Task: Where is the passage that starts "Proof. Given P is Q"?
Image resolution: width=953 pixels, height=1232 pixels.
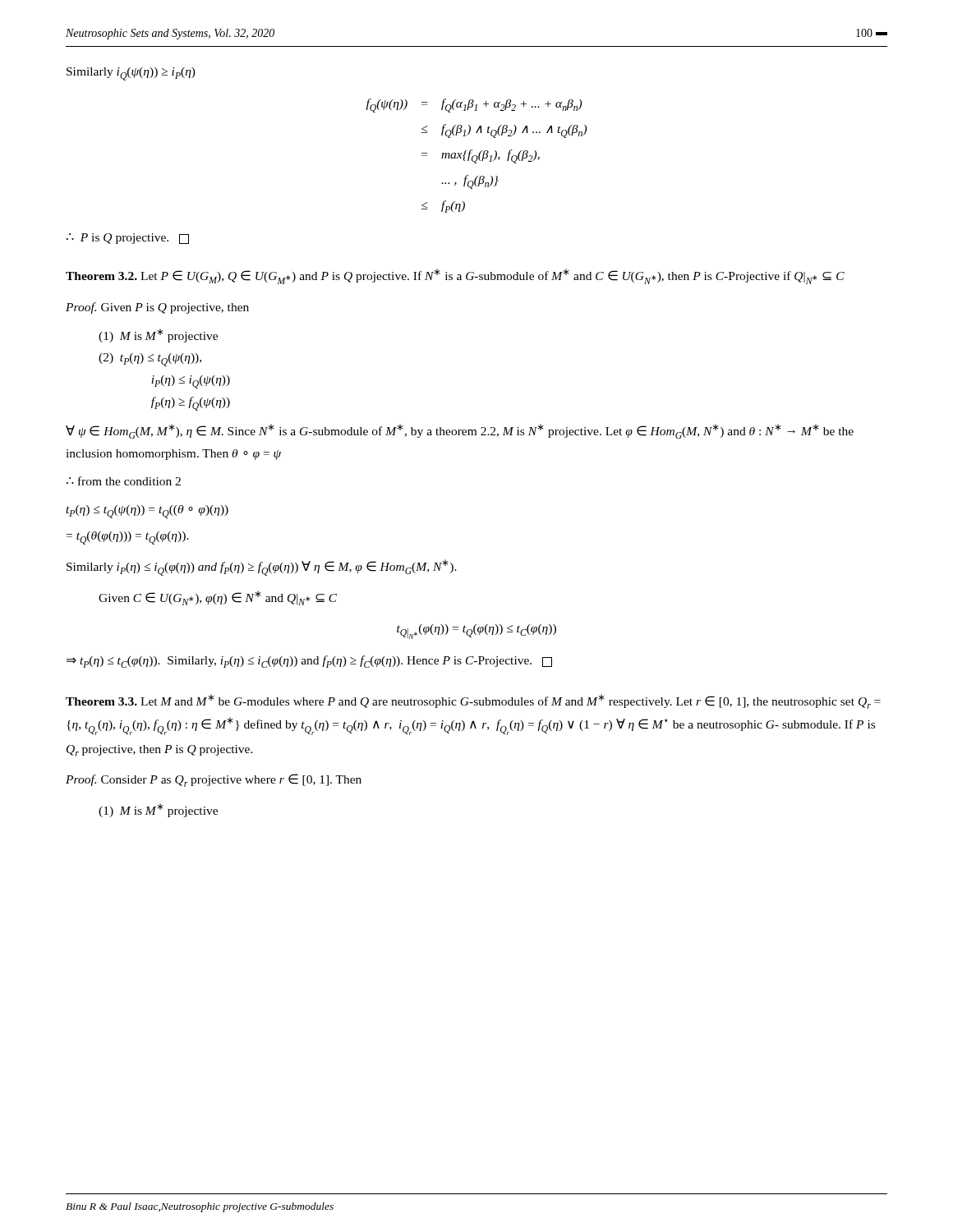Action: [x=157, y=306]
